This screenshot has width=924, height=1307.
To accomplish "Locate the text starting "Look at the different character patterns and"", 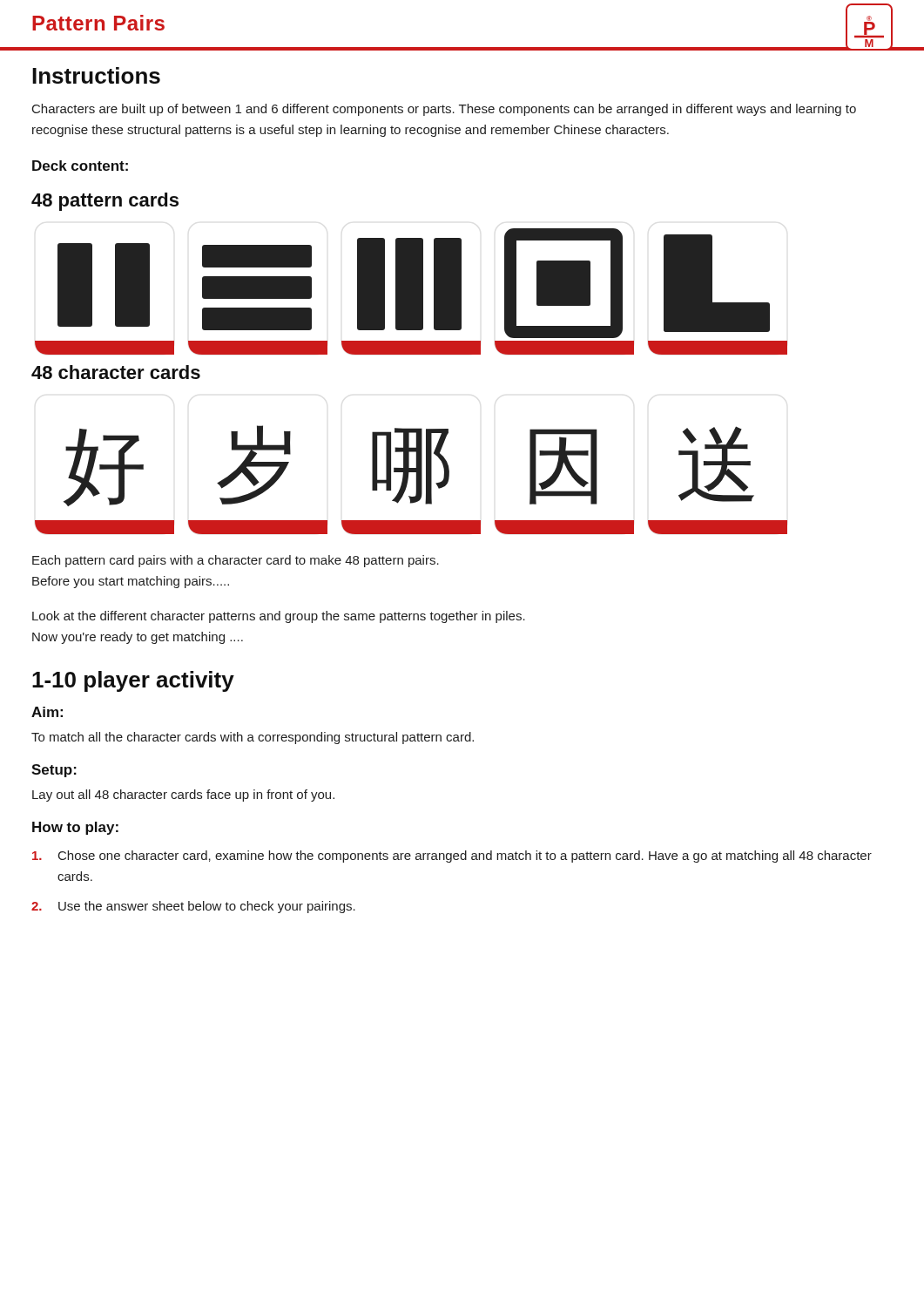I will [278, 626].
